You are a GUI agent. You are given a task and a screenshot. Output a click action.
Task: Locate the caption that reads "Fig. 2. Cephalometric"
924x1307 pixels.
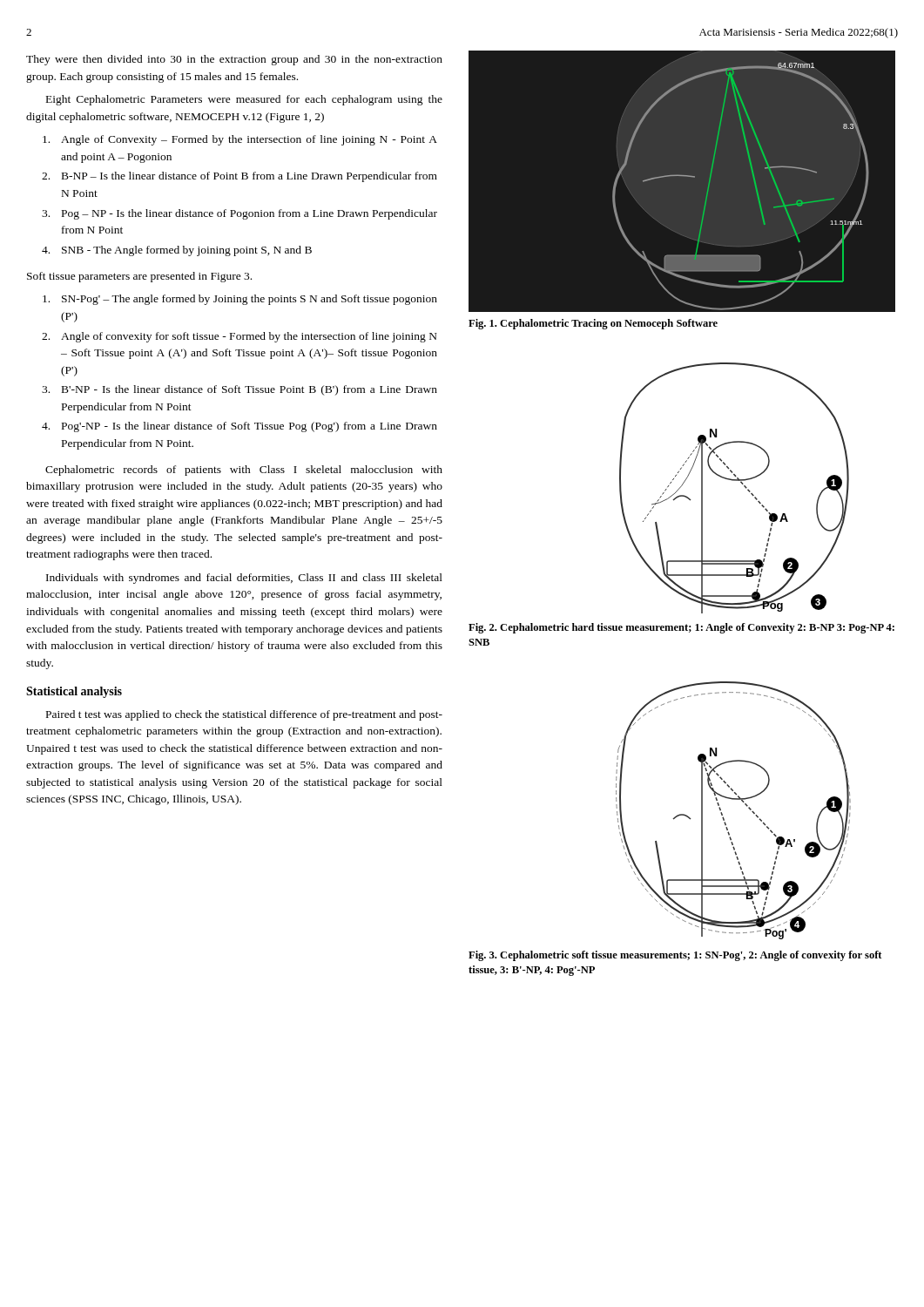pos(682,635)
